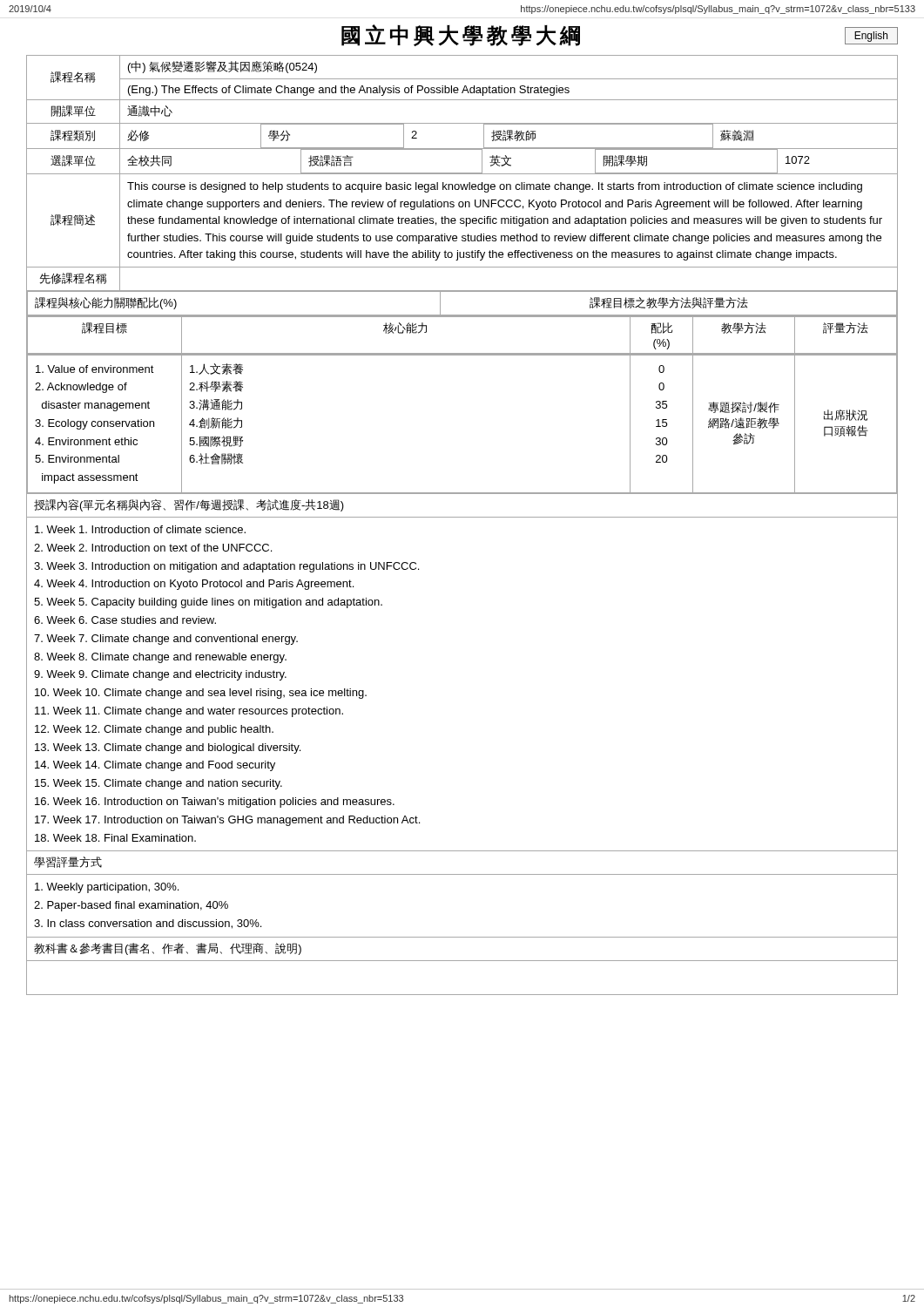Locate the element starting "Week 1. Introduction"
The image size is (924, 1307).
click(x=140, y=529)
